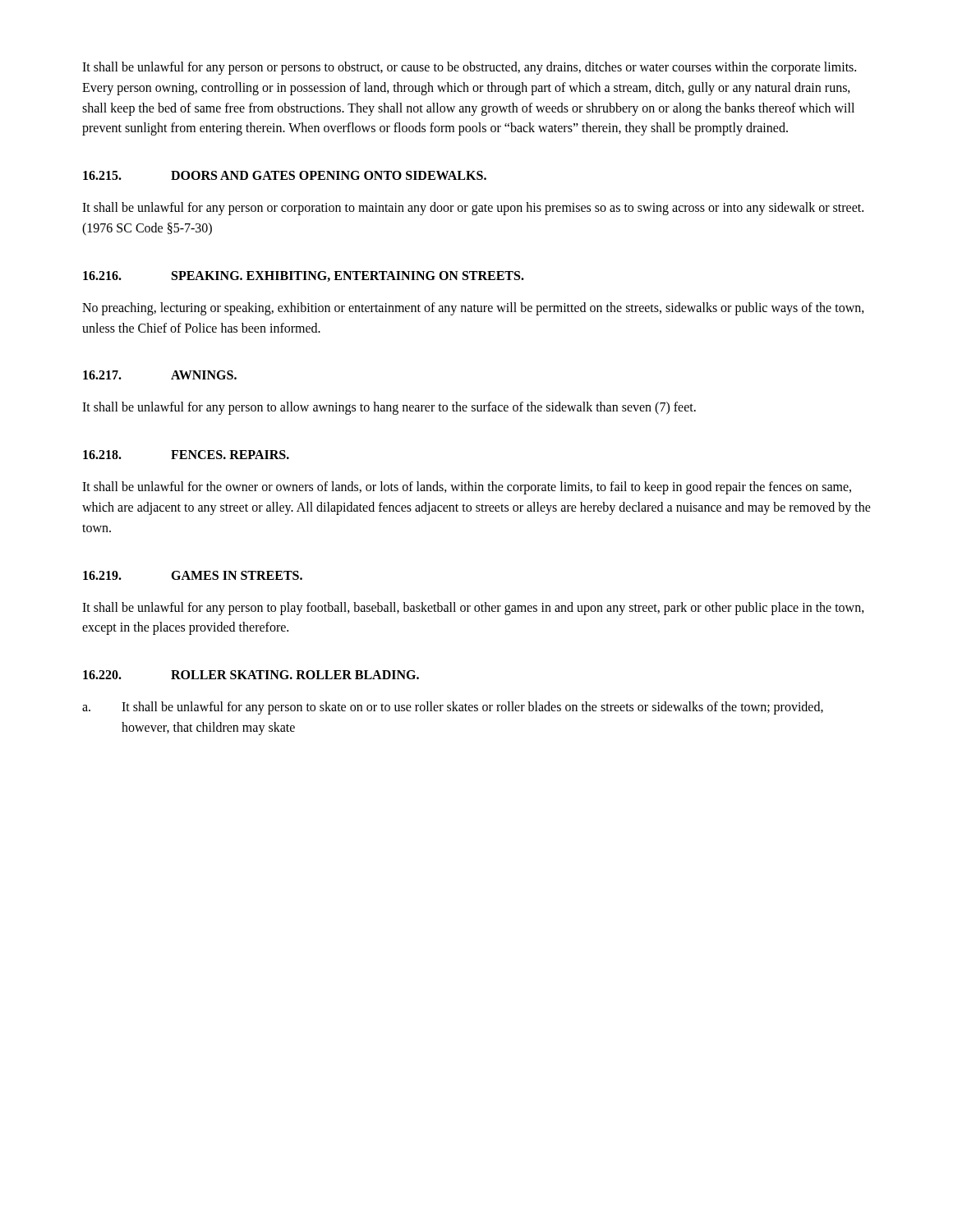Find the passage starting "16.217. AWNINGS."
This screenshot has height=1232, width=953.
(95, 376)
